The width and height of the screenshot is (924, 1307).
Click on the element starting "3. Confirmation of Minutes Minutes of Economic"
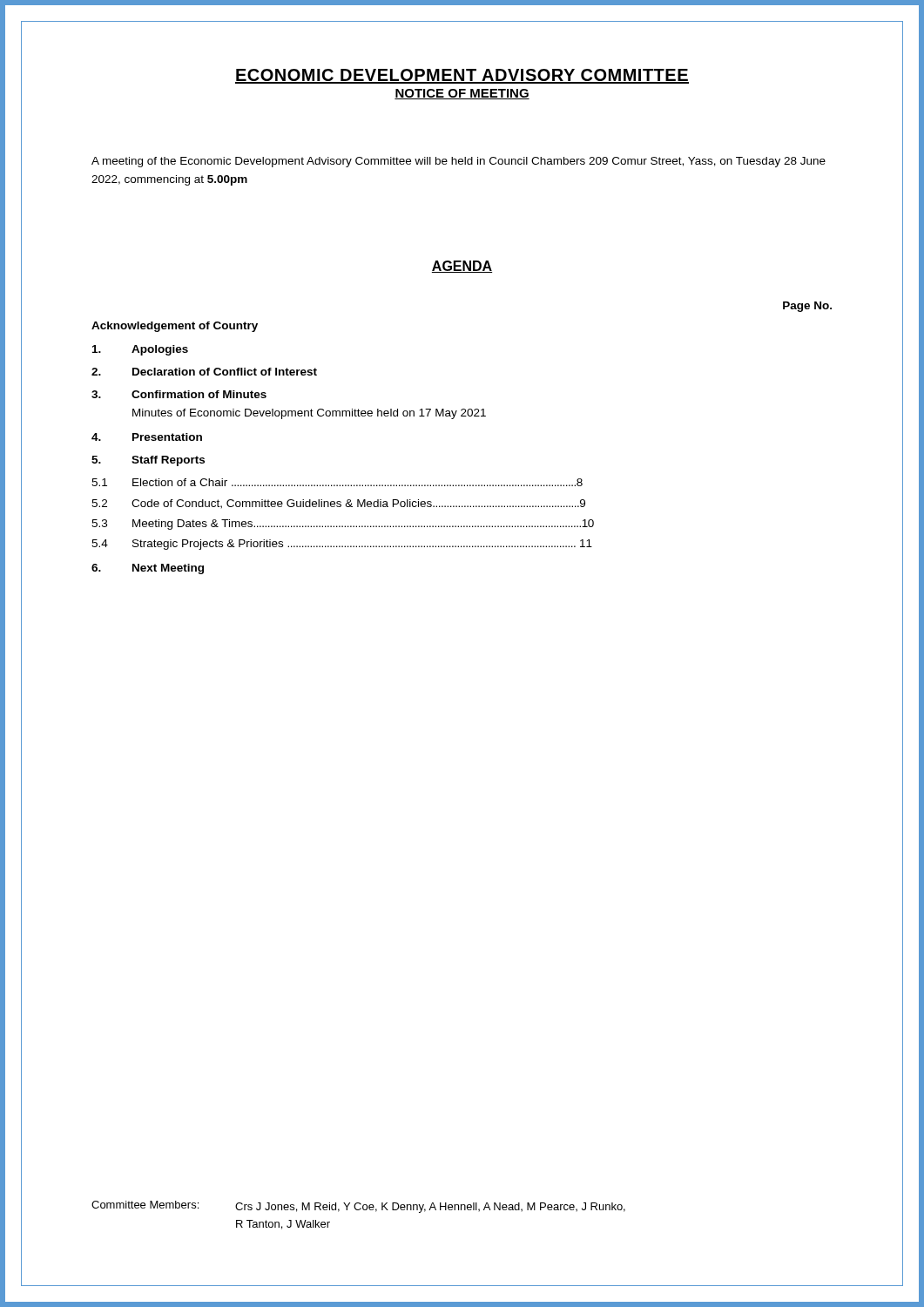(x=462, y=404)
